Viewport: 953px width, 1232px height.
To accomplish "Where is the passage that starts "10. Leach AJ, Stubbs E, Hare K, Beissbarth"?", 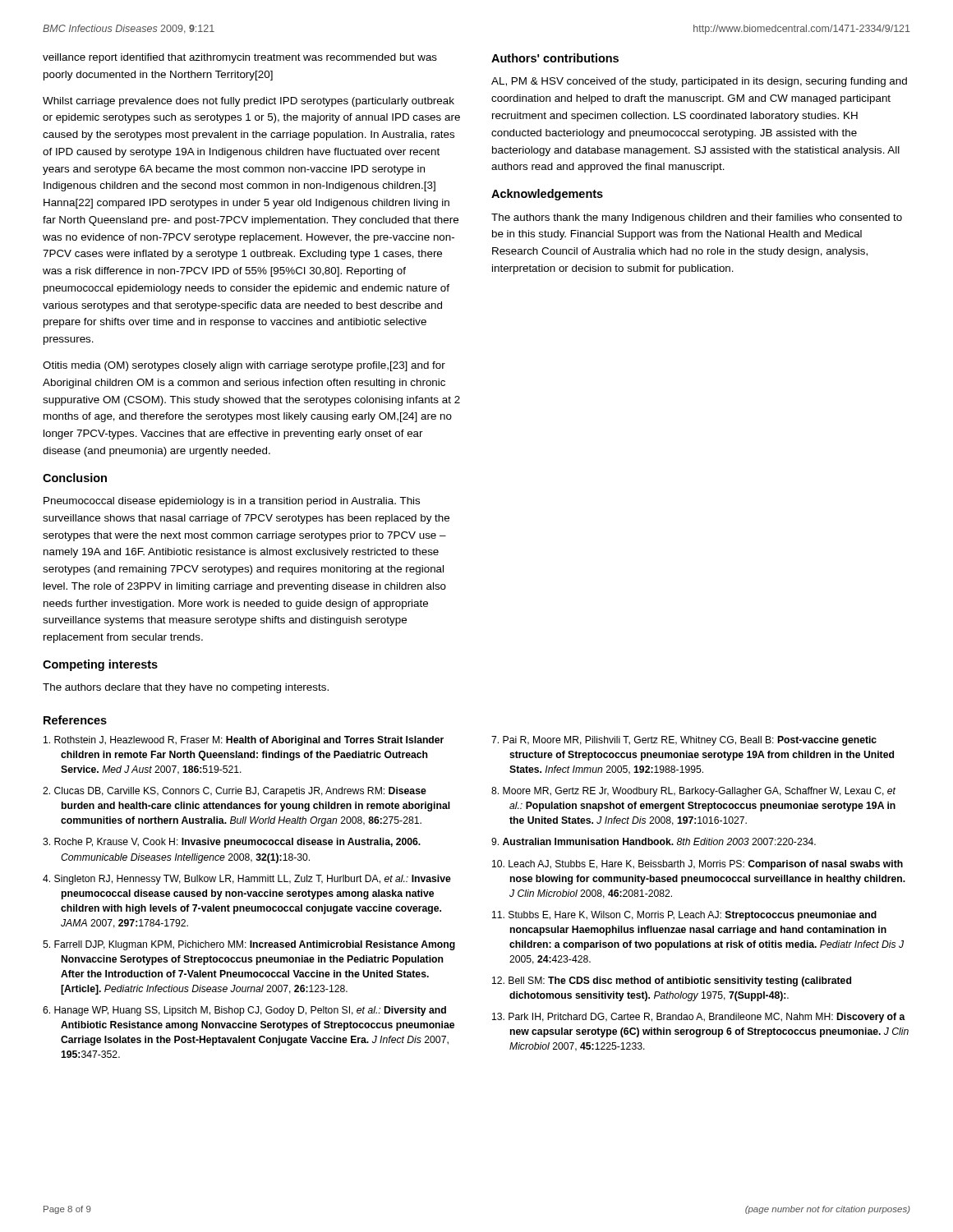I will coord(698,879).
